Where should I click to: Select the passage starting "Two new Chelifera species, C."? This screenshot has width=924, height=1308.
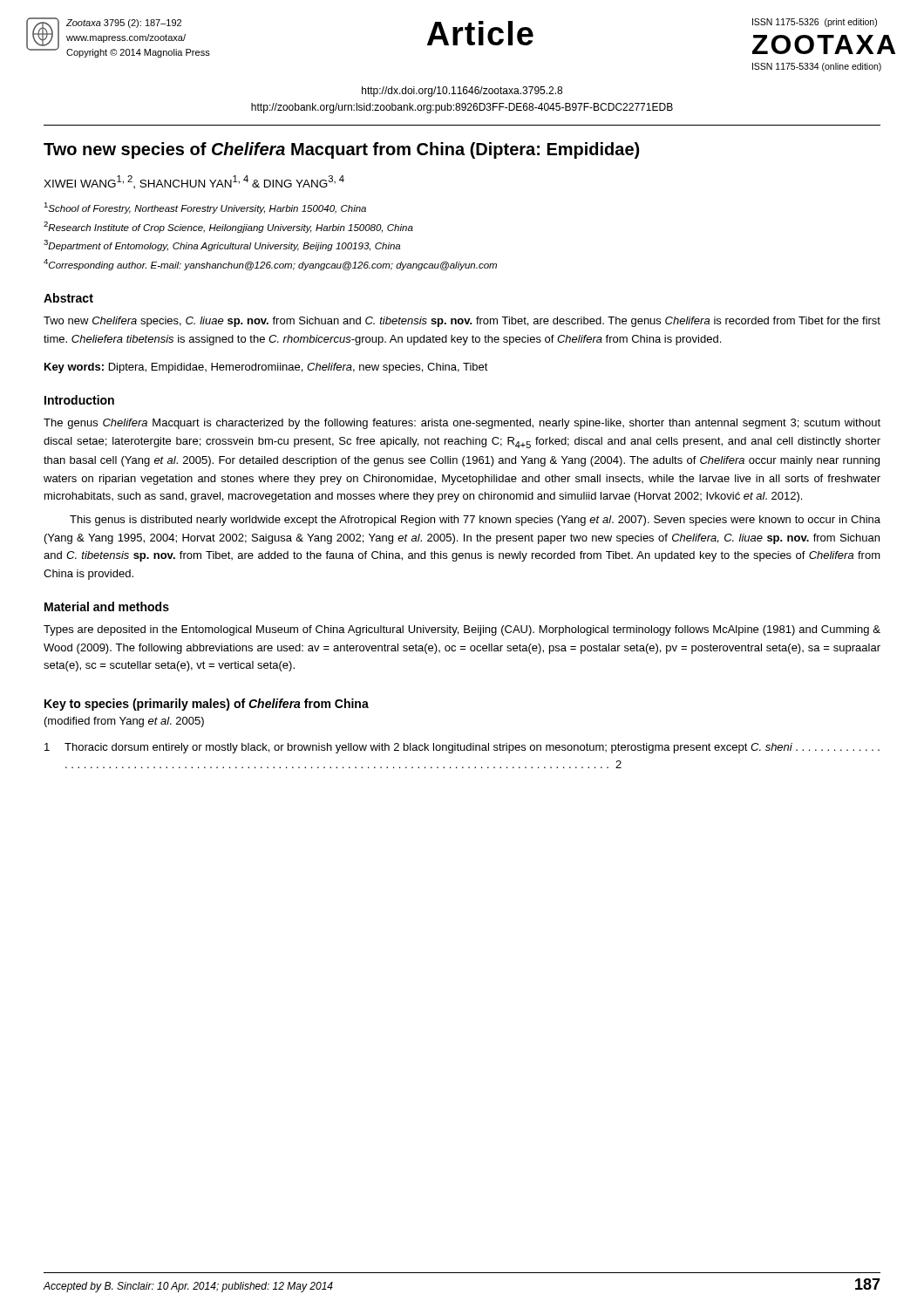[x=462, y=329]
